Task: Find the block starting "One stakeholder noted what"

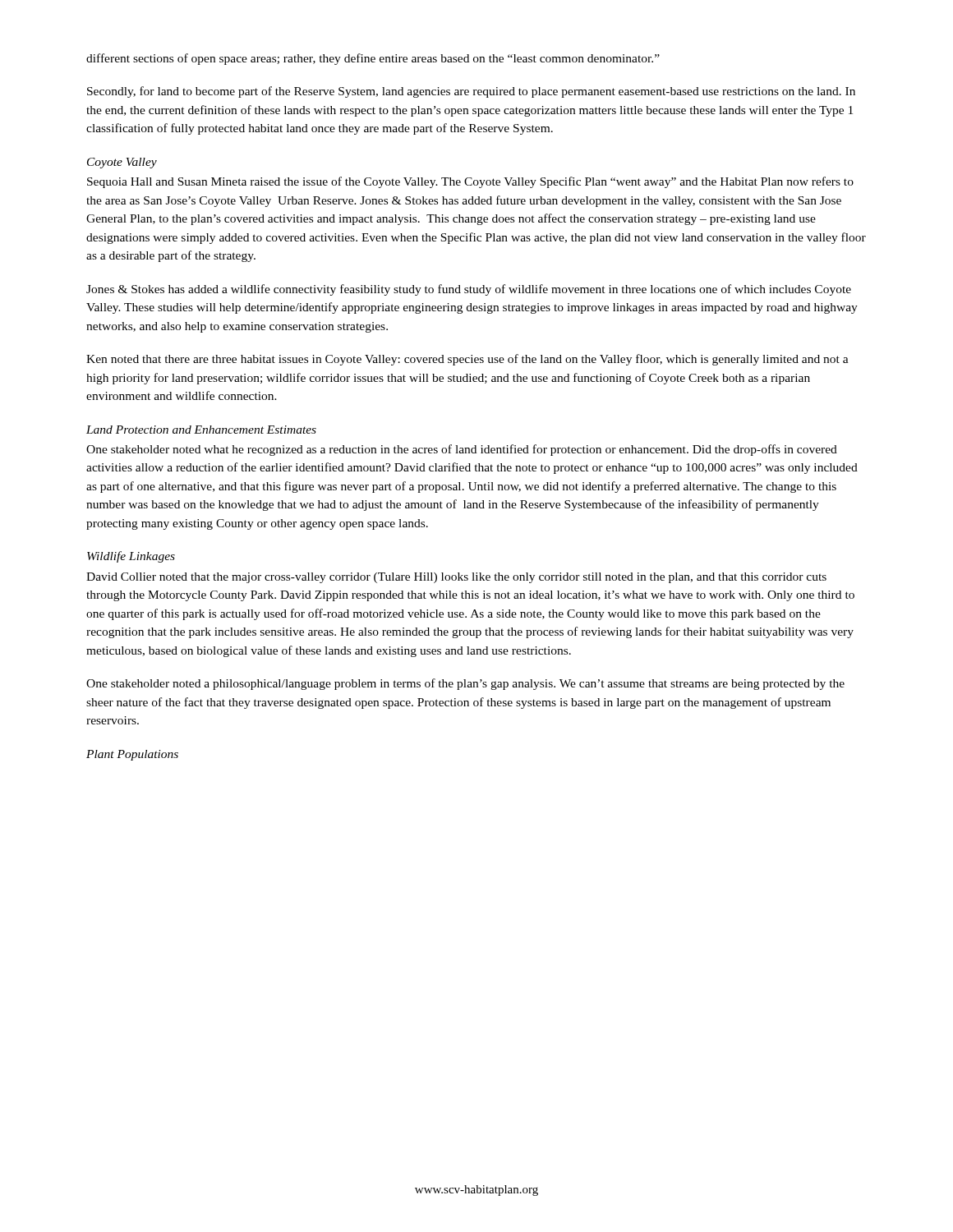Action: (472, 486)
